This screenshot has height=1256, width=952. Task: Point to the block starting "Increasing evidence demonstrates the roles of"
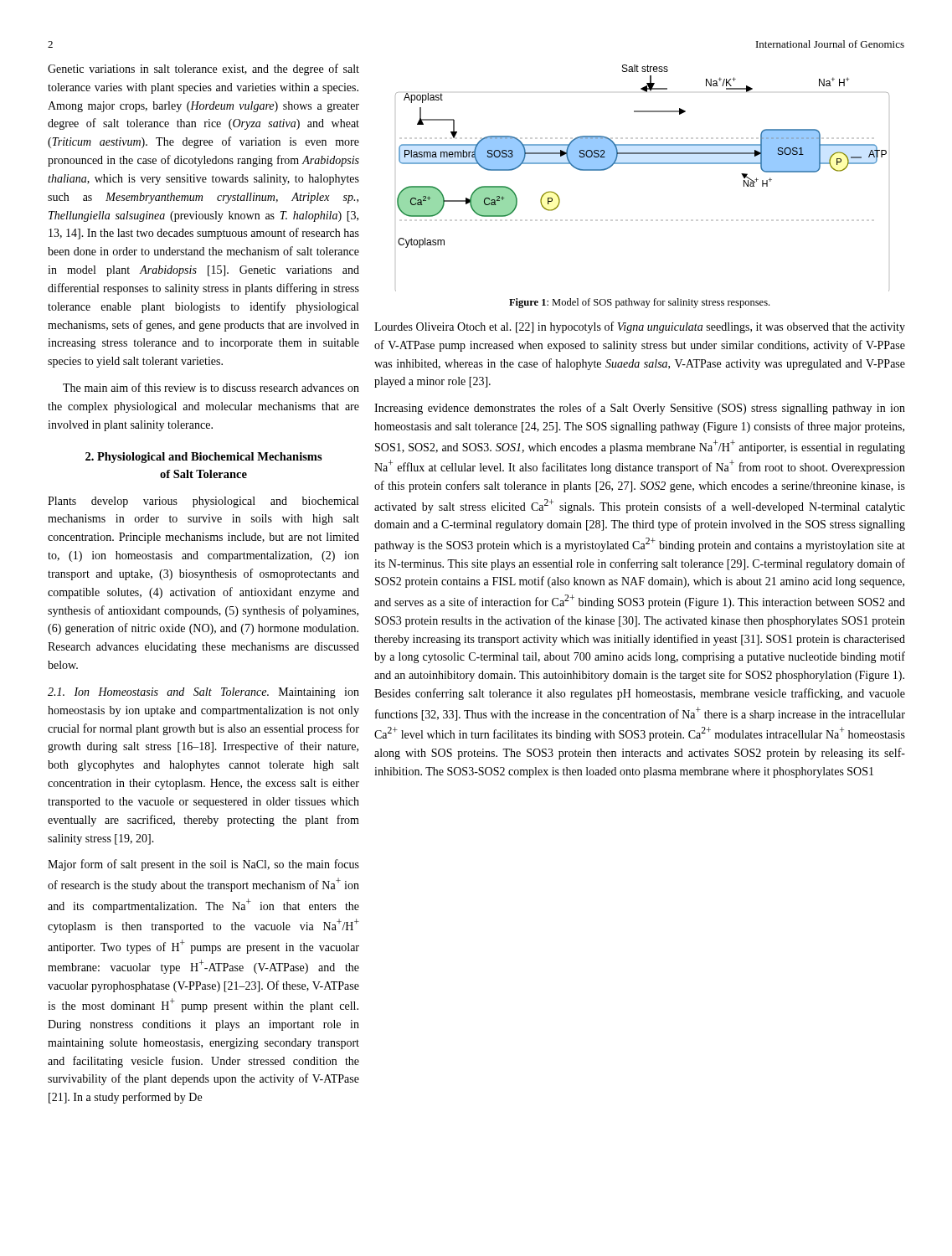click(640, 590)
